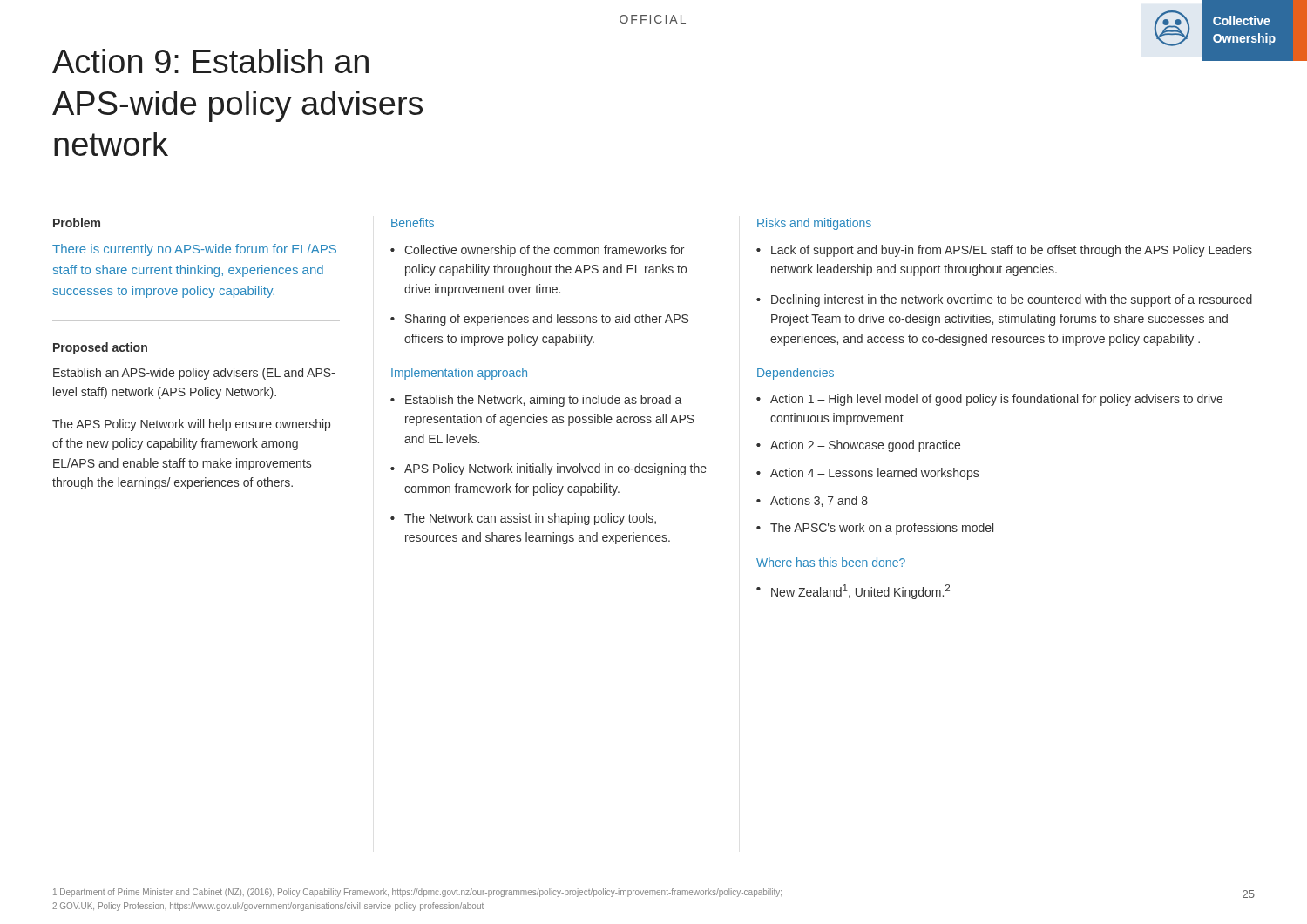This screenshot has height=924, width=1307.
Task: Navigate to the element starting "There is currently no APS-wide forum"
Action: click(x=195, y=270)
